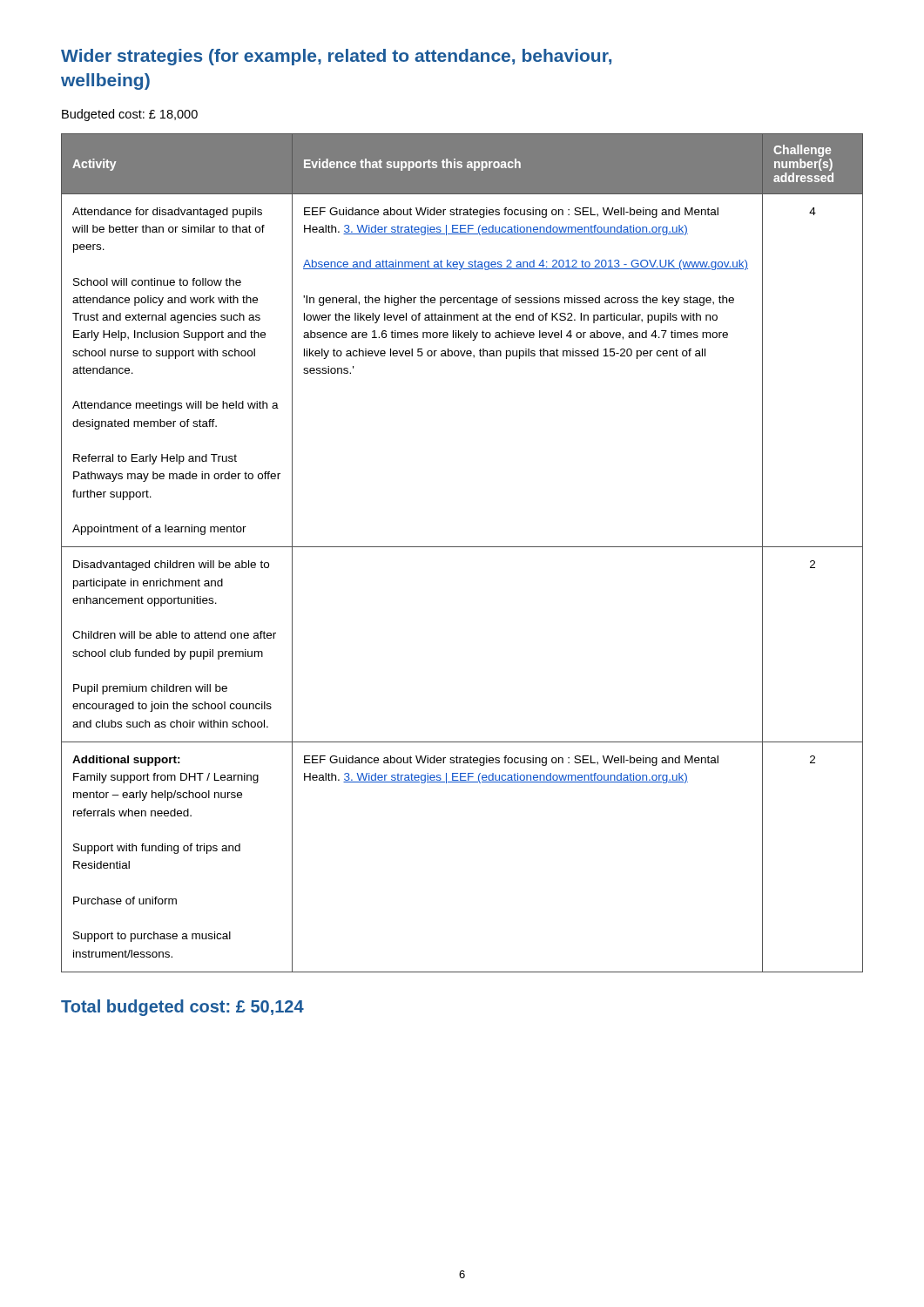Find the text block starting "Wider strategies (for example, related to"
This screenshot has width=924, height=1307.
[x=337, y=68]
